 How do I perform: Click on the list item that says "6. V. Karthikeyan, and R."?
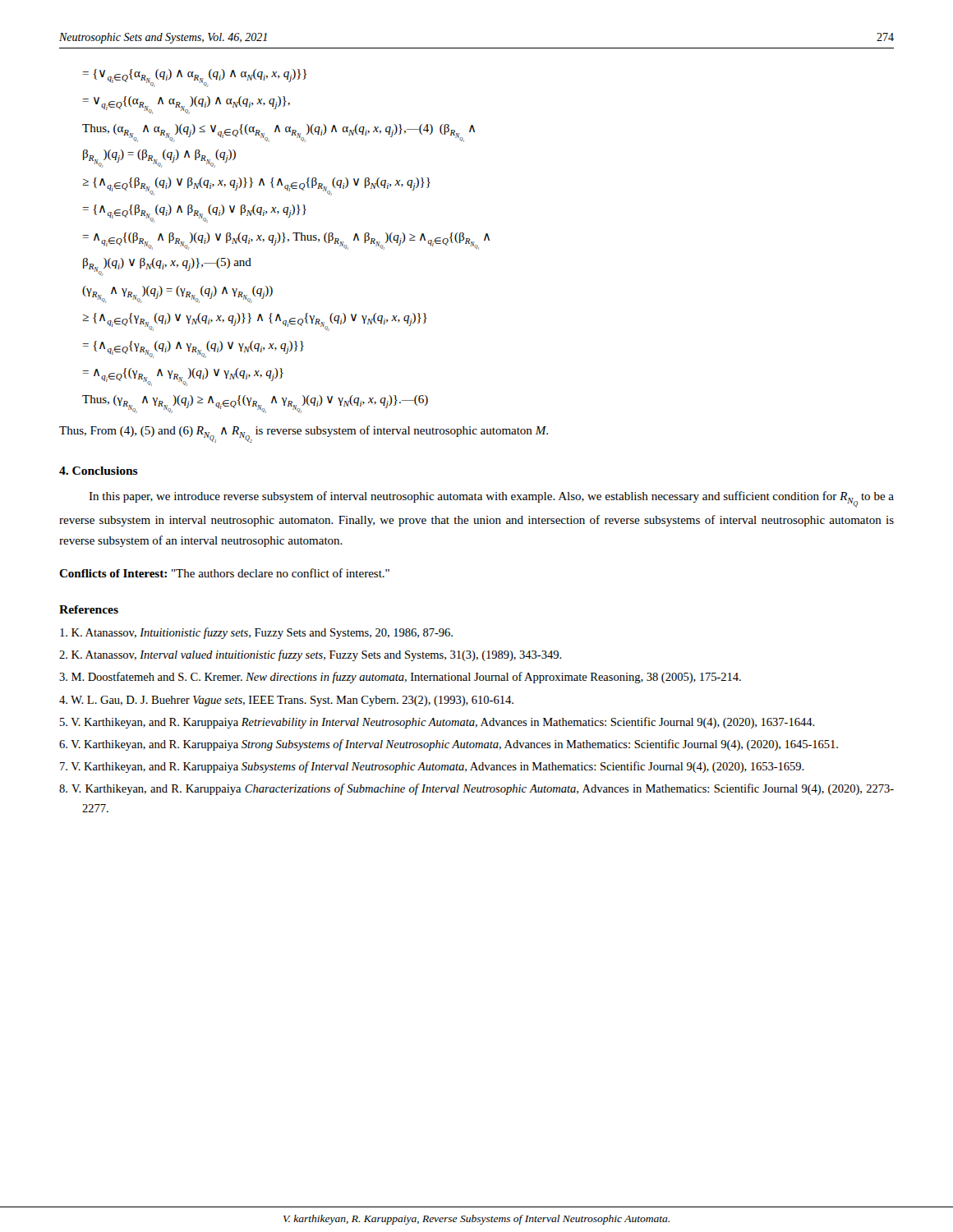point(460,744)
